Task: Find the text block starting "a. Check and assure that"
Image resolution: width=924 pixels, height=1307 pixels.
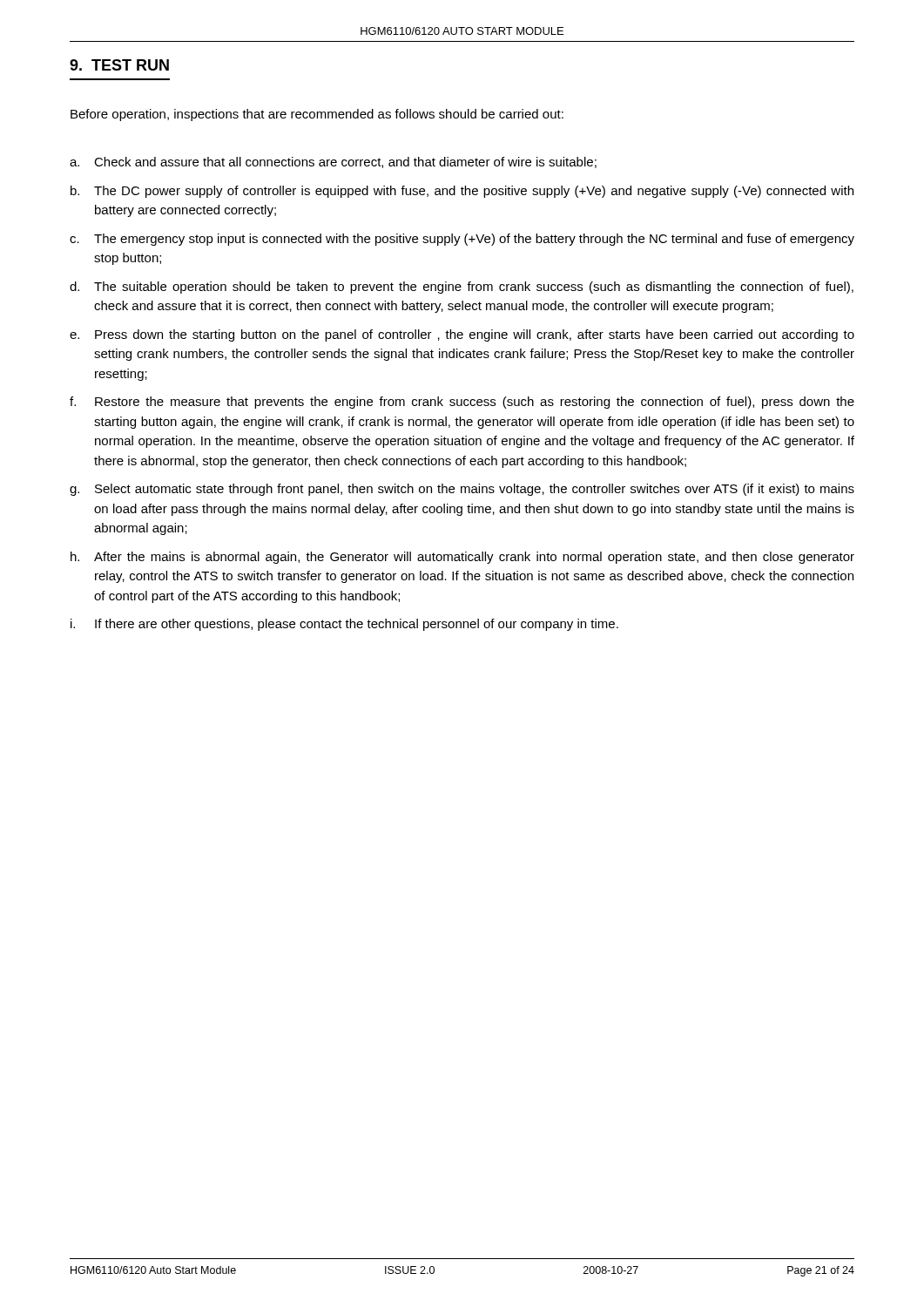Action: tap(462, 162)
